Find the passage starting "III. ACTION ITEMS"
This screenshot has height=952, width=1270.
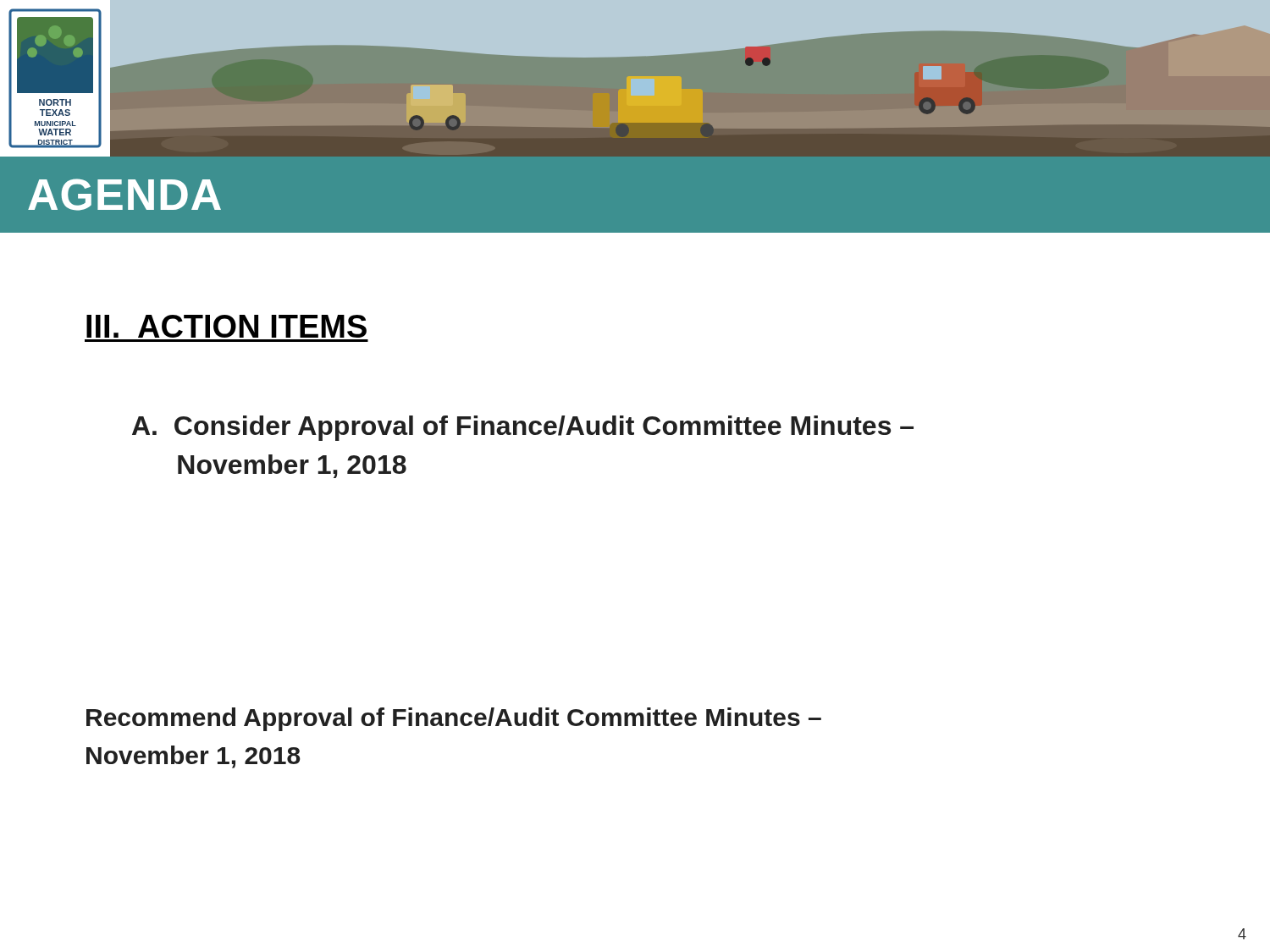pos(226,327)
